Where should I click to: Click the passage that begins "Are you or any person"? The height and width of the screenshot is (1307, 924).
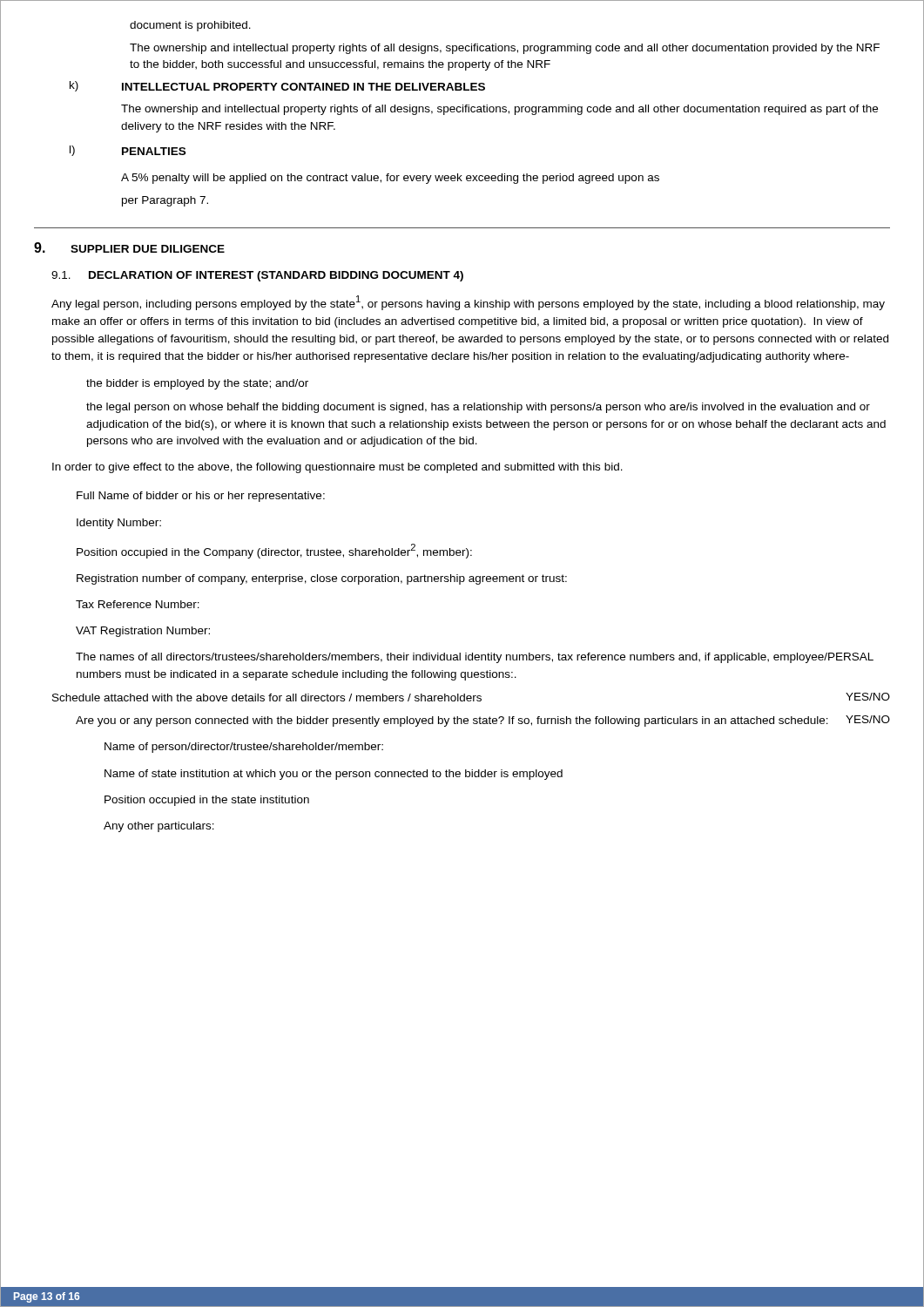(x=483, y=721)
